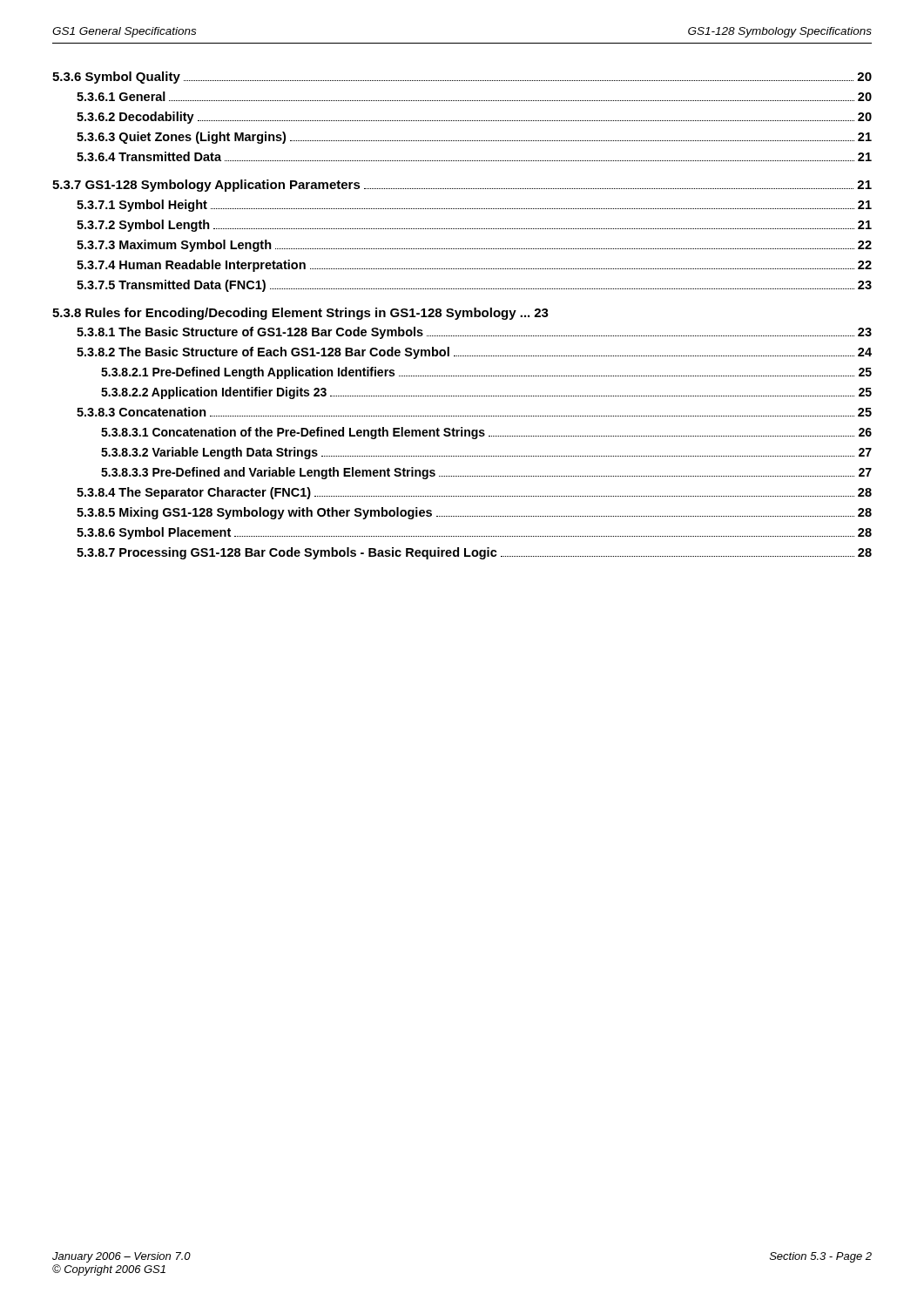Navigate to the block starting "5.3.8.5 Mixing GS1-128 Symbology with Other"
This screenshot has height=1307, width=924.
[x=474, y=513]
